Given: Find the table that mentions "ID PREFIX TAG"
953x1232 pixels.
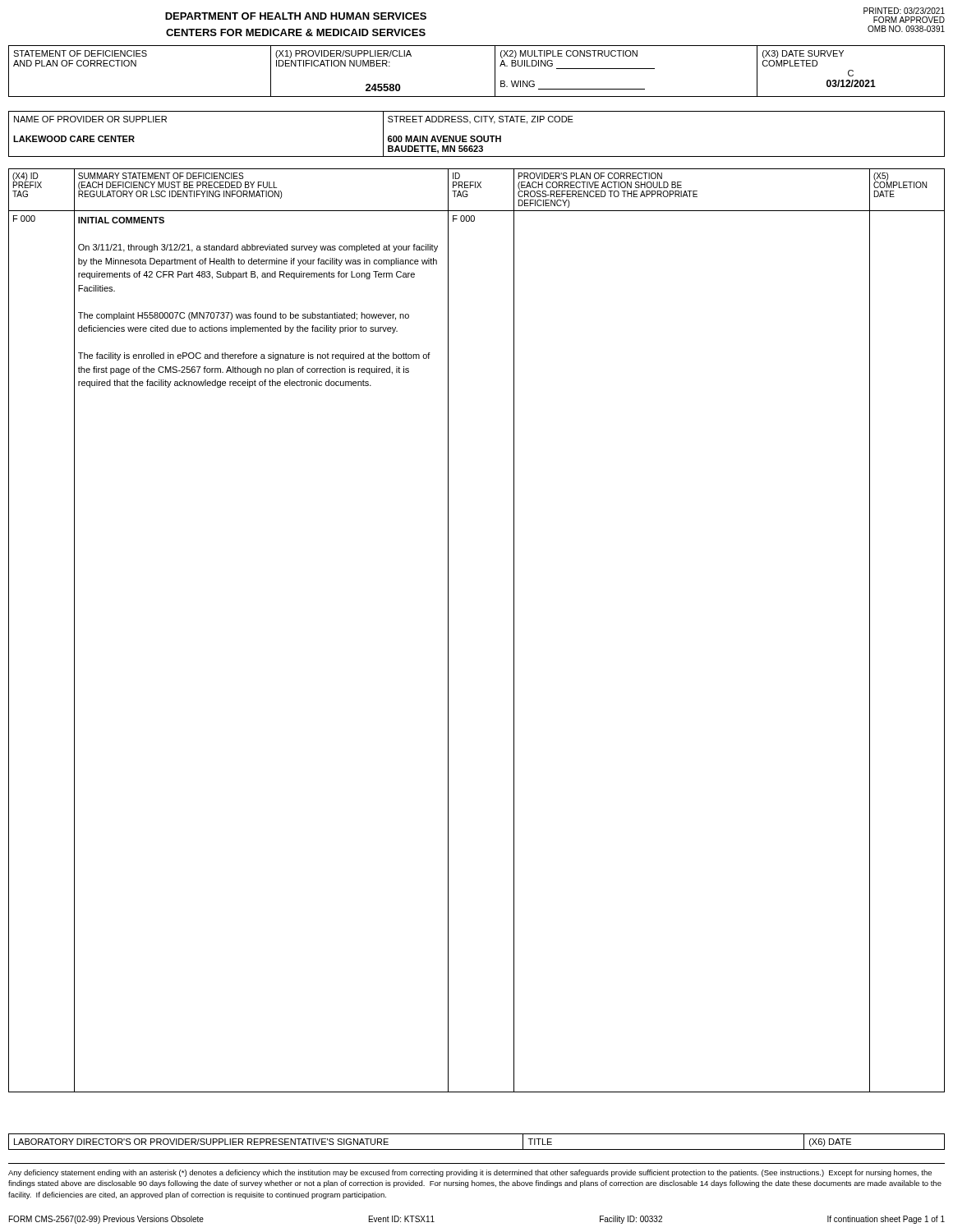Looking at the screenshot, I should 476,630.
